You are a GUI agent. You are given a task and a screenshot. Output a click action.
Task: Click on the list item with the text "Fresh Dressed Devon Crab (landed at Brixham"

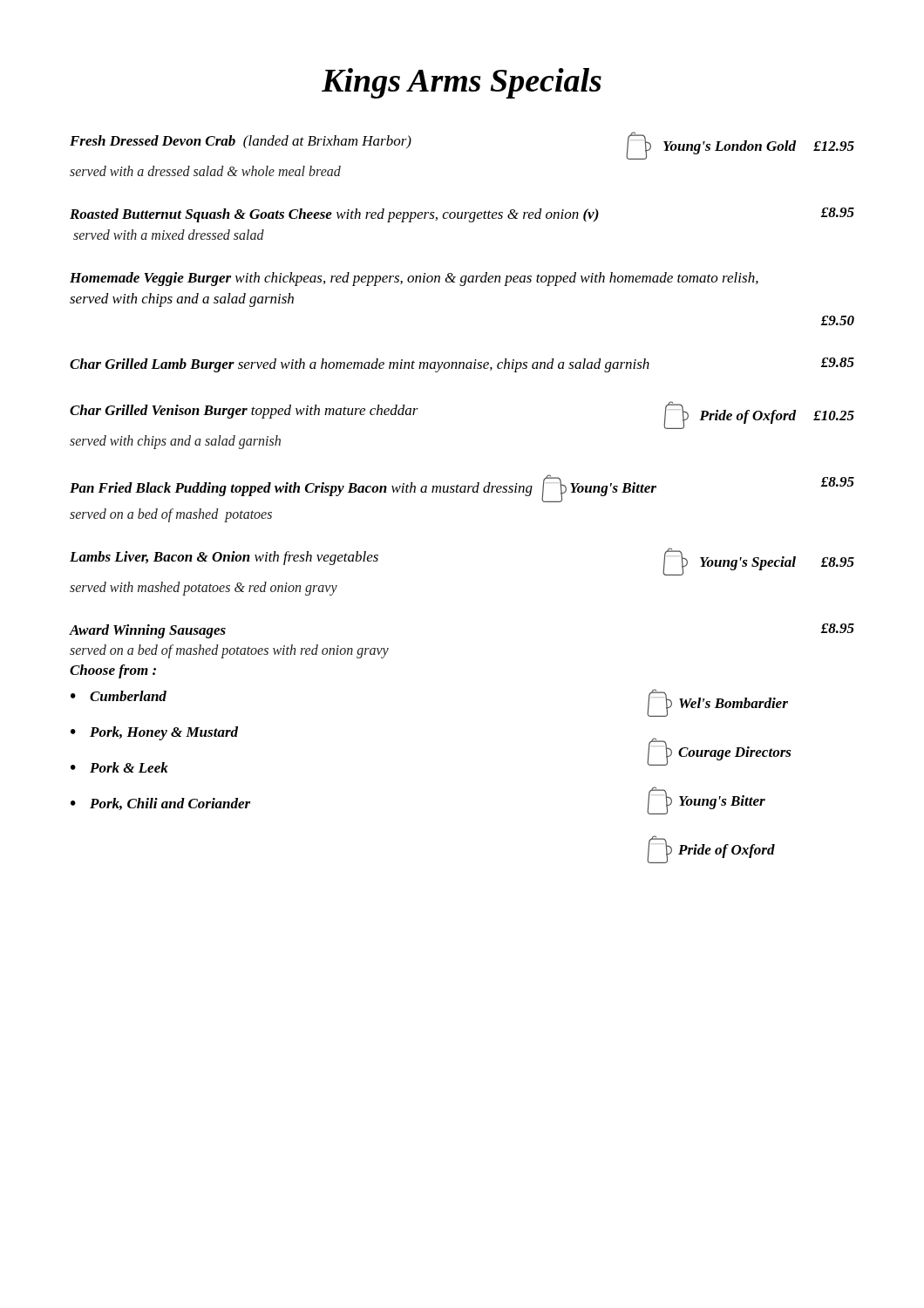[251, 145]
